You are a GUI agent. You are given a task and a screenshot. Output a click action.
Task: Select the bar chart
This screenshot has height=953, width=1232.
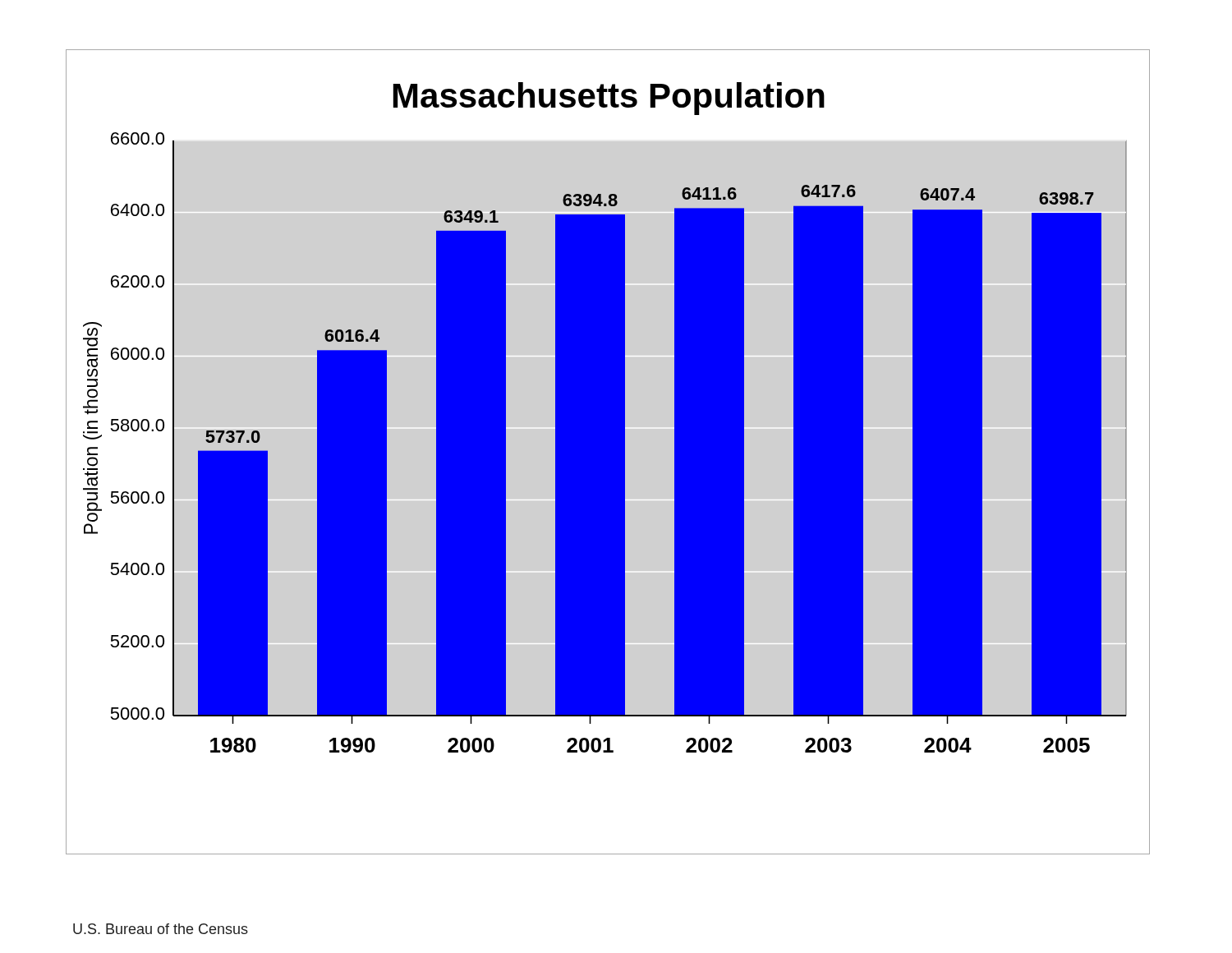click(608, 452)
